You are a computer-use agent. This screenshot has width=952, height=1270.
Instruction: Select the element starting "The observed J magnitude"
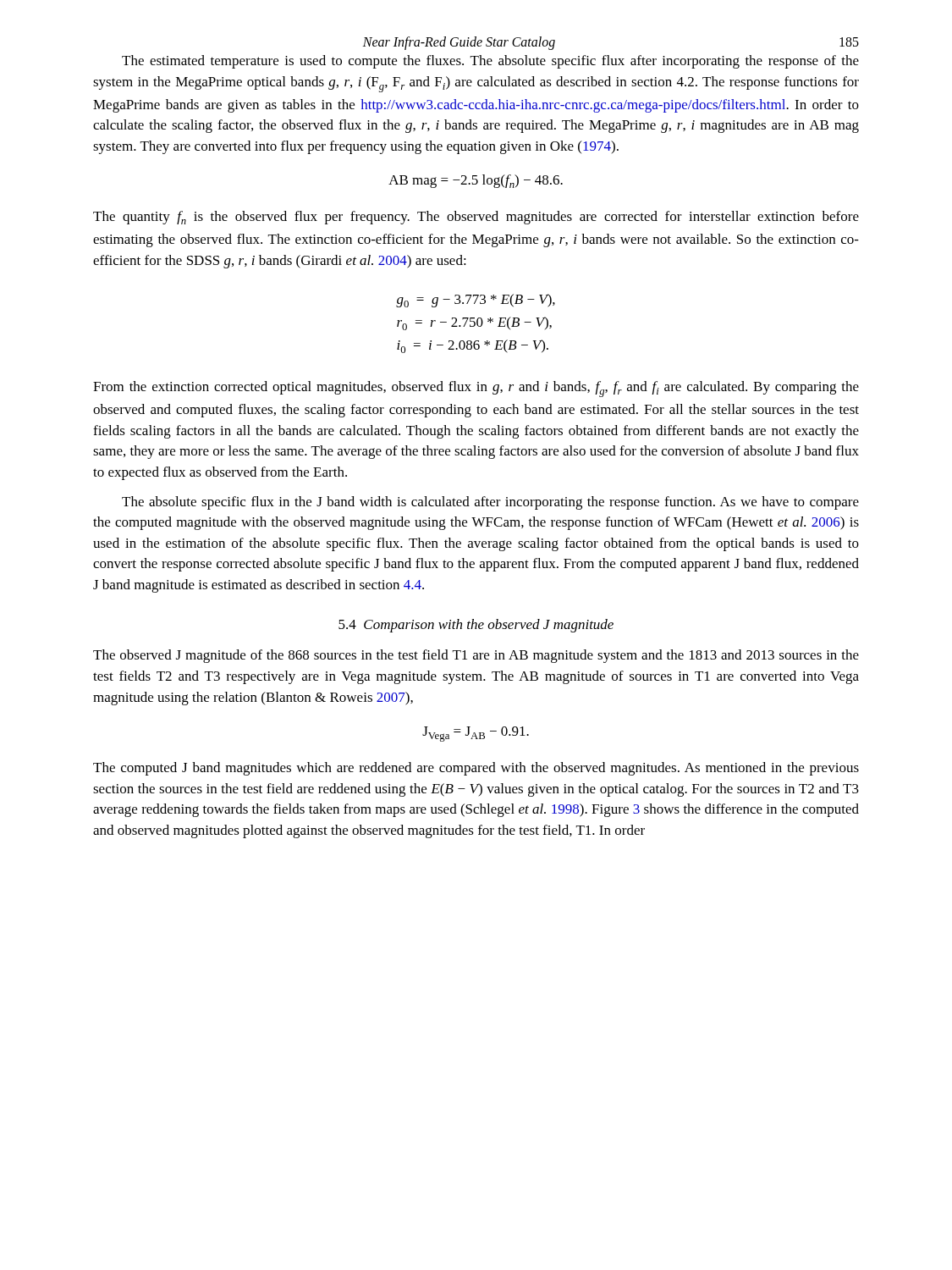pos(476,677)
